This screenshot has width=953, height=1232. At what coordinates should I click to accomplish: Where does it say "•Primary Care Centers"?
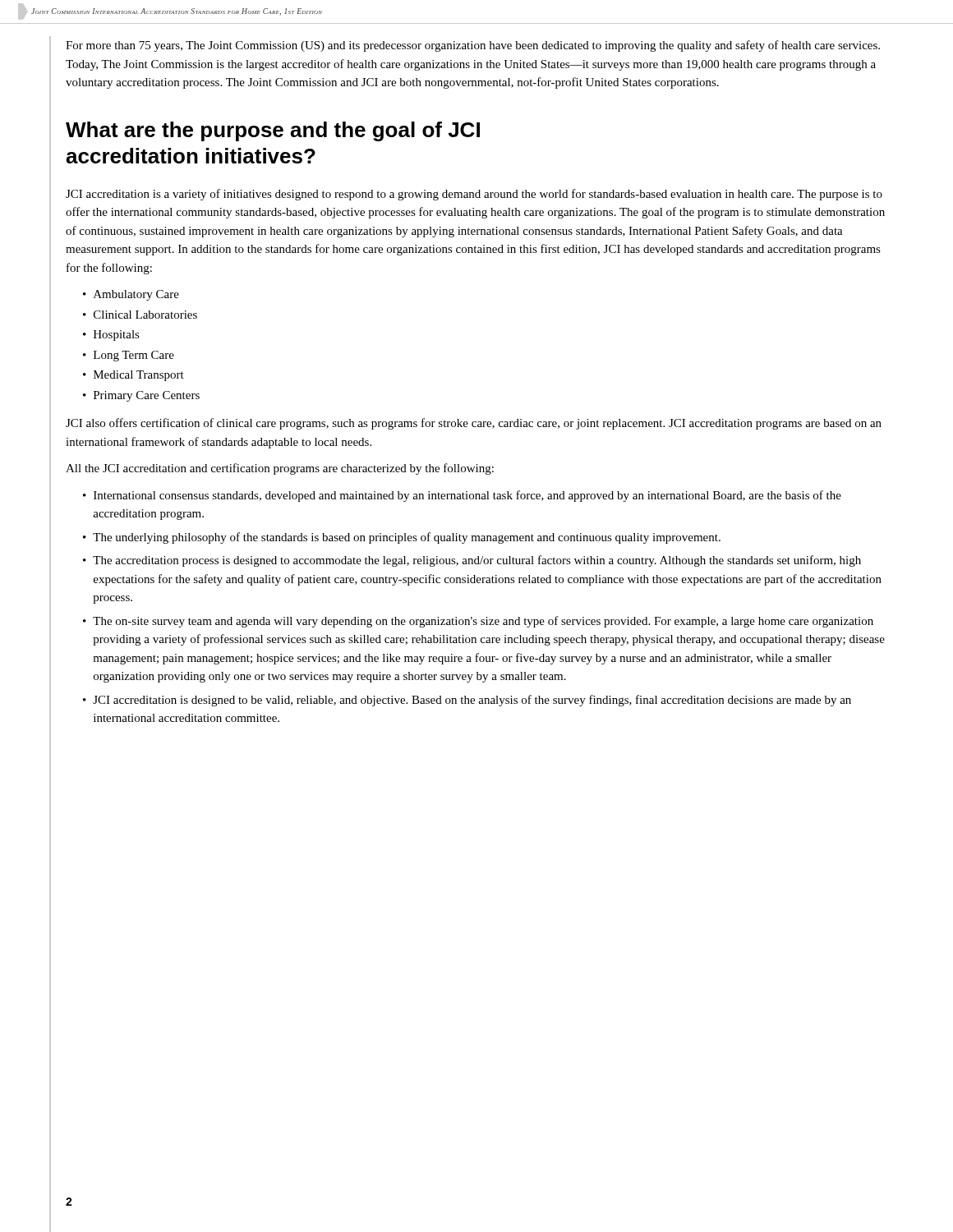click(x=141, y=395)
